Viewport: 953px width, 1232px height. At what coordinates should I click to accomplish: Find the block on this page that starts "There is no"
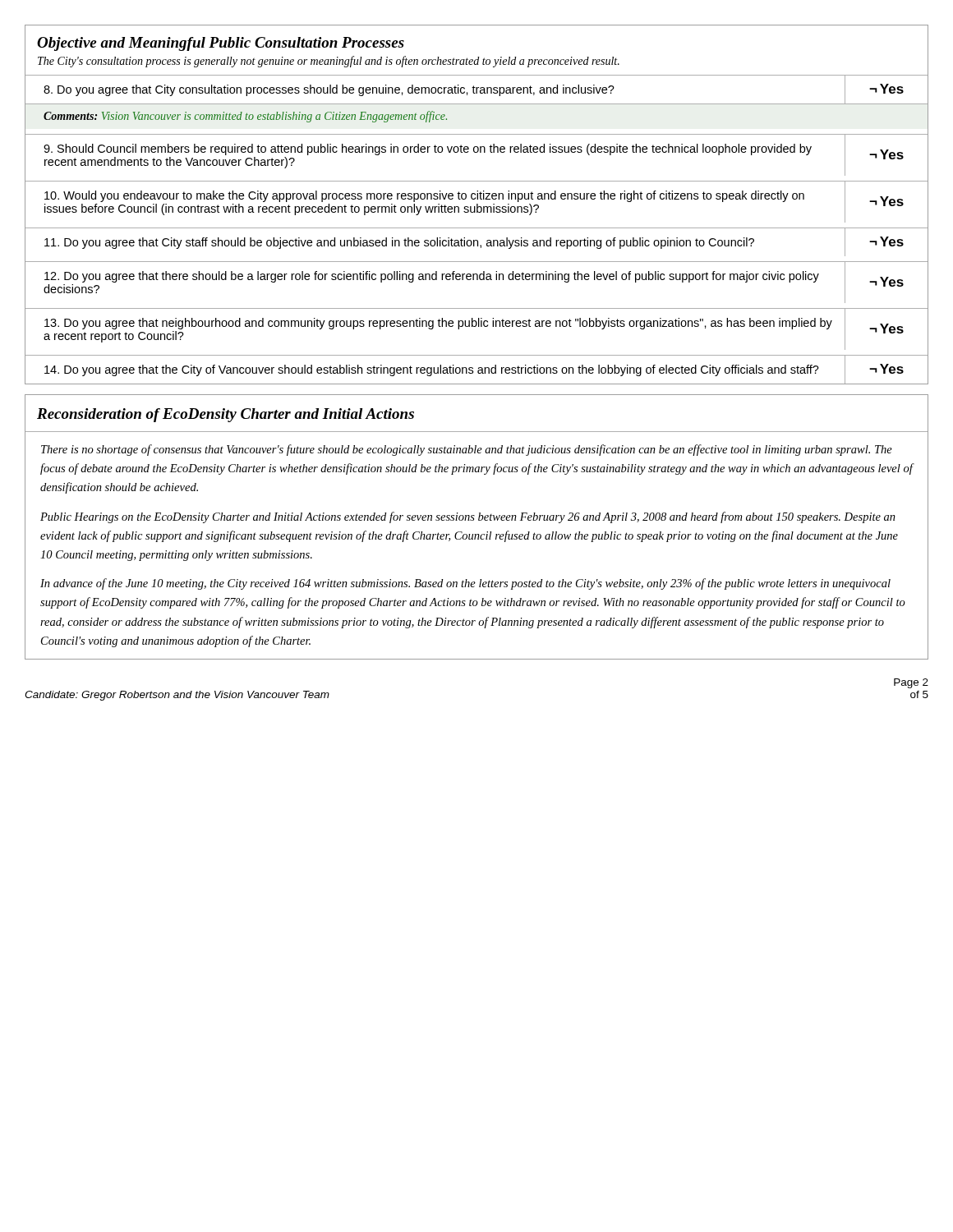(x=476, y=468)
